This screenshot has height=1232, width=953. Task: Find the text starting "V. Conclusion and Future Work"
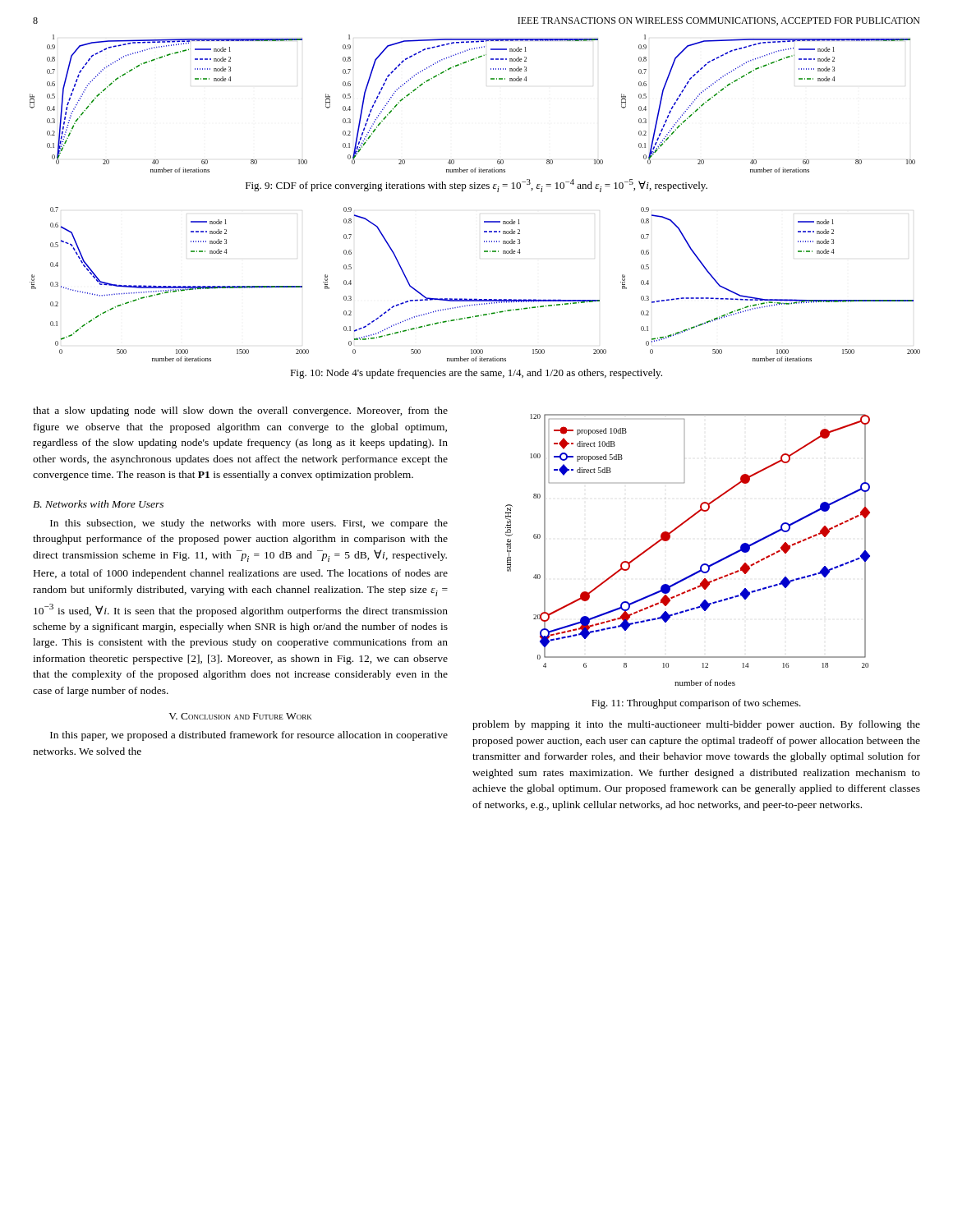pos(240,716)
